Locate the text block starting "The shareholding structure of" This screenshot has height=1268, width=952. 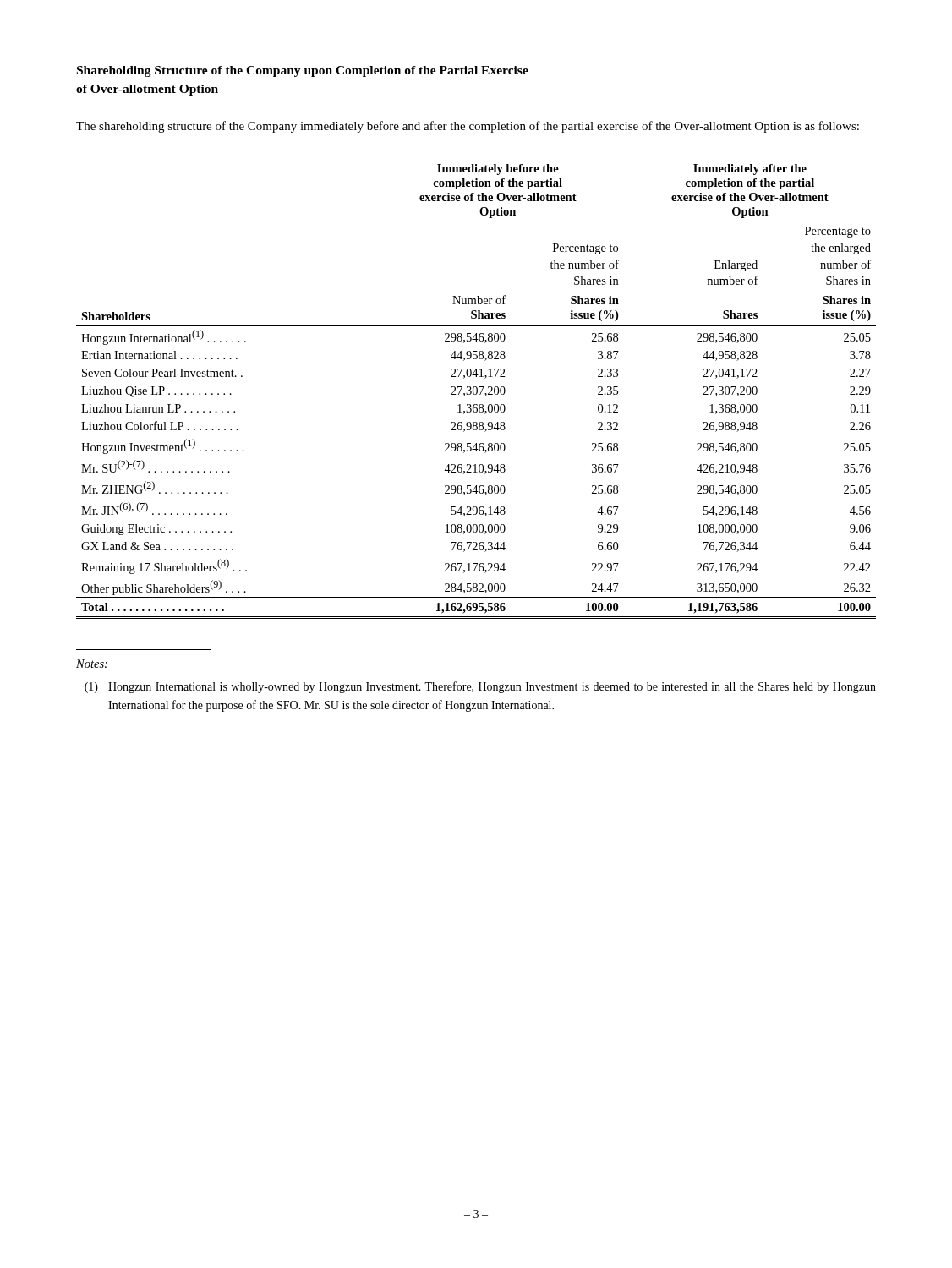click(468, 126)
